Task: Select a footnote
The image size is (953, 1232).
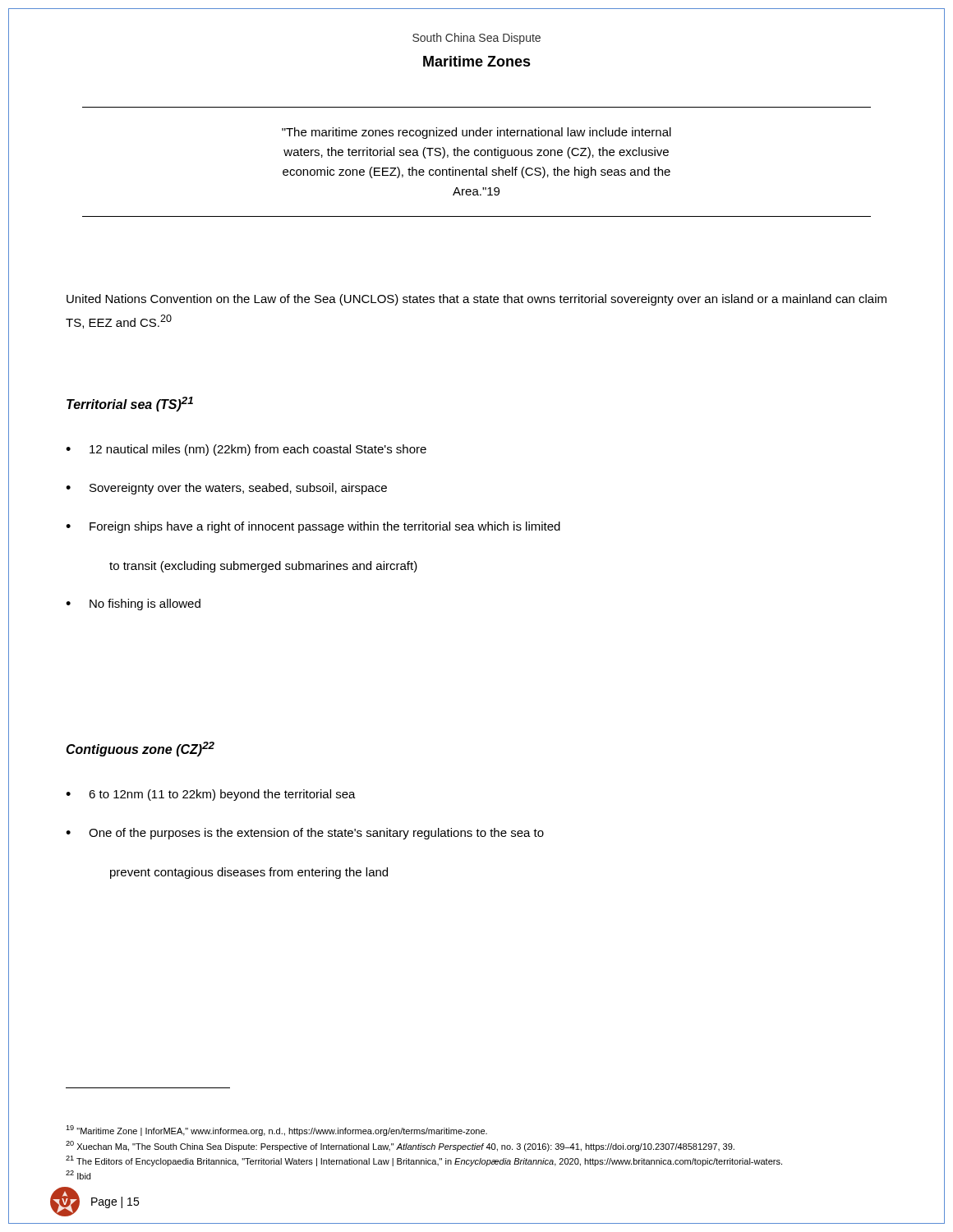Action: (424, 1152)
